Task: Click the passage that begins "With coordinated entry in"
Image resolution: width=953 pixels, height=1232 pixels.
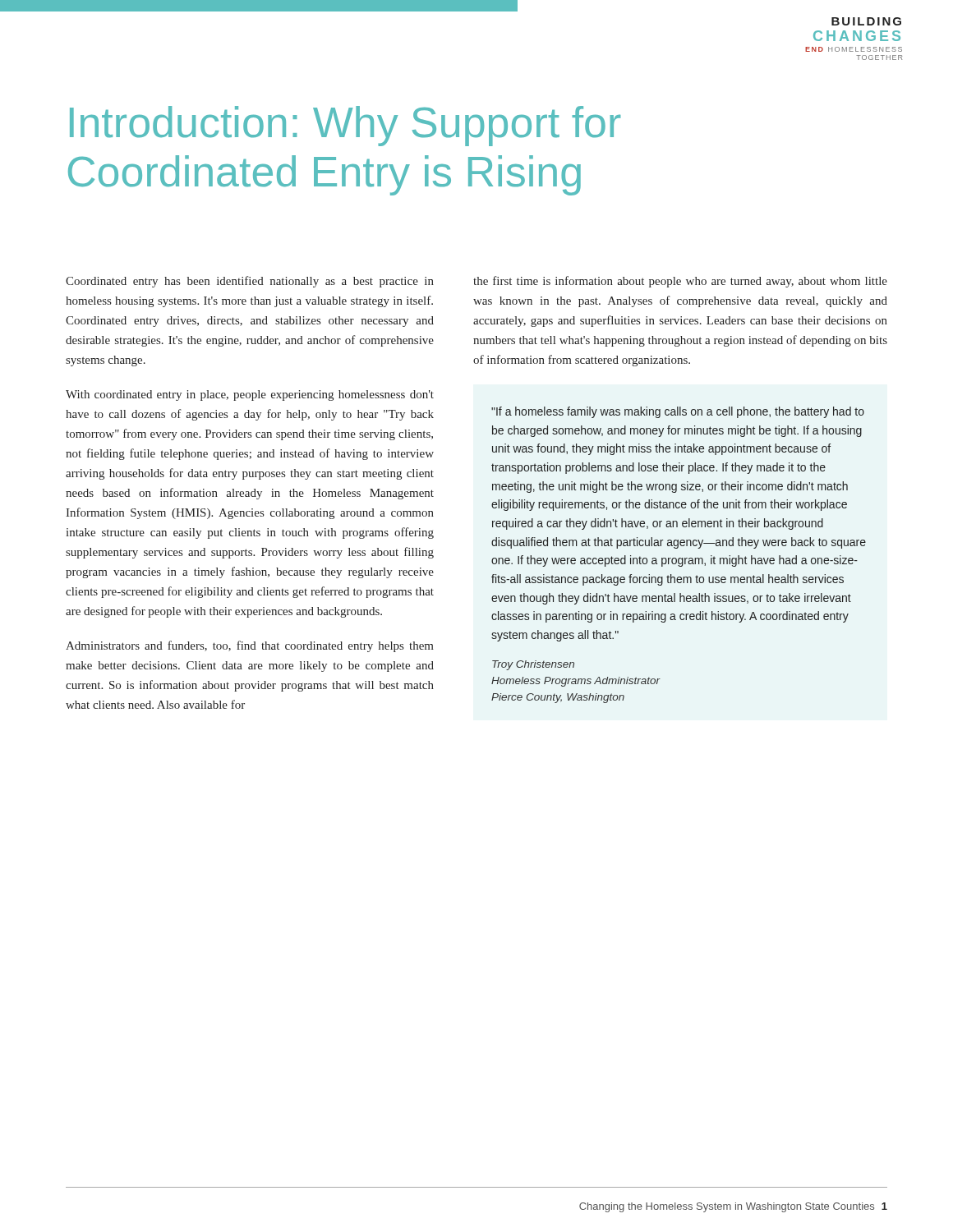Action: (x=250, y=503)
